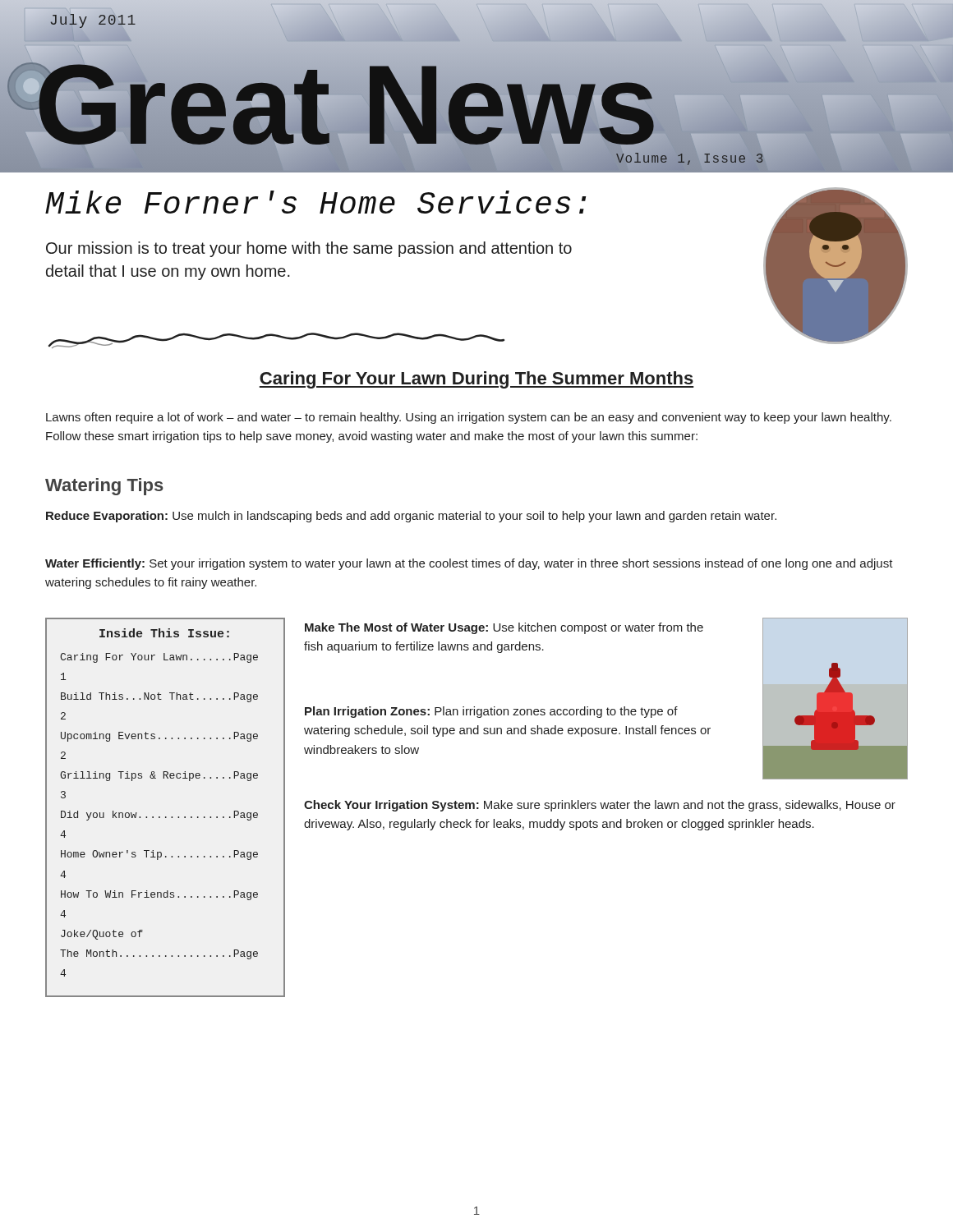Viewport: 953px width, 1232px height.
Task: Locate the title that says "Mike Forner's Home Services:"
Action: click(333, 205)
